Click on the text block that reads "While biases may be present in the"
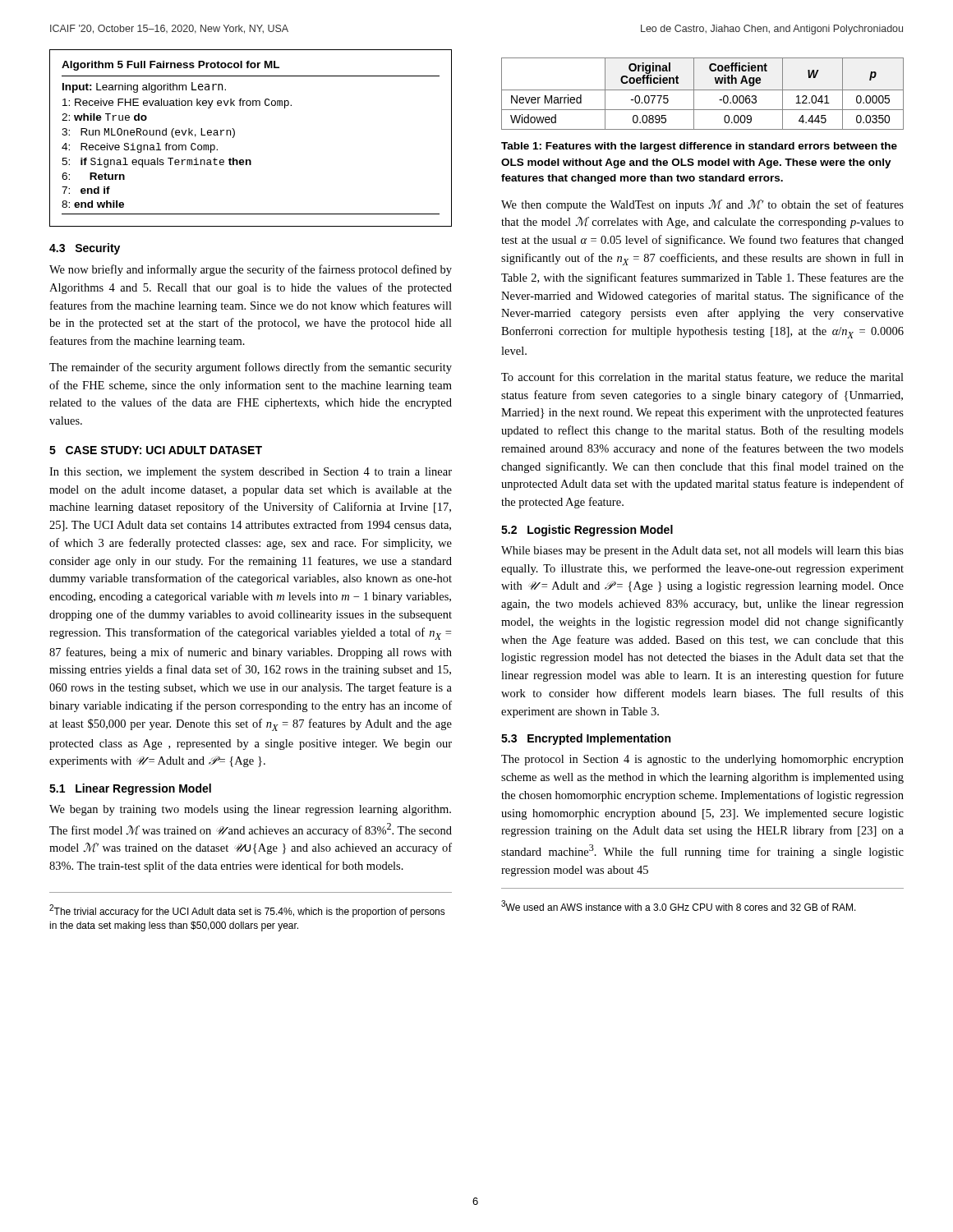 [702, 631]
